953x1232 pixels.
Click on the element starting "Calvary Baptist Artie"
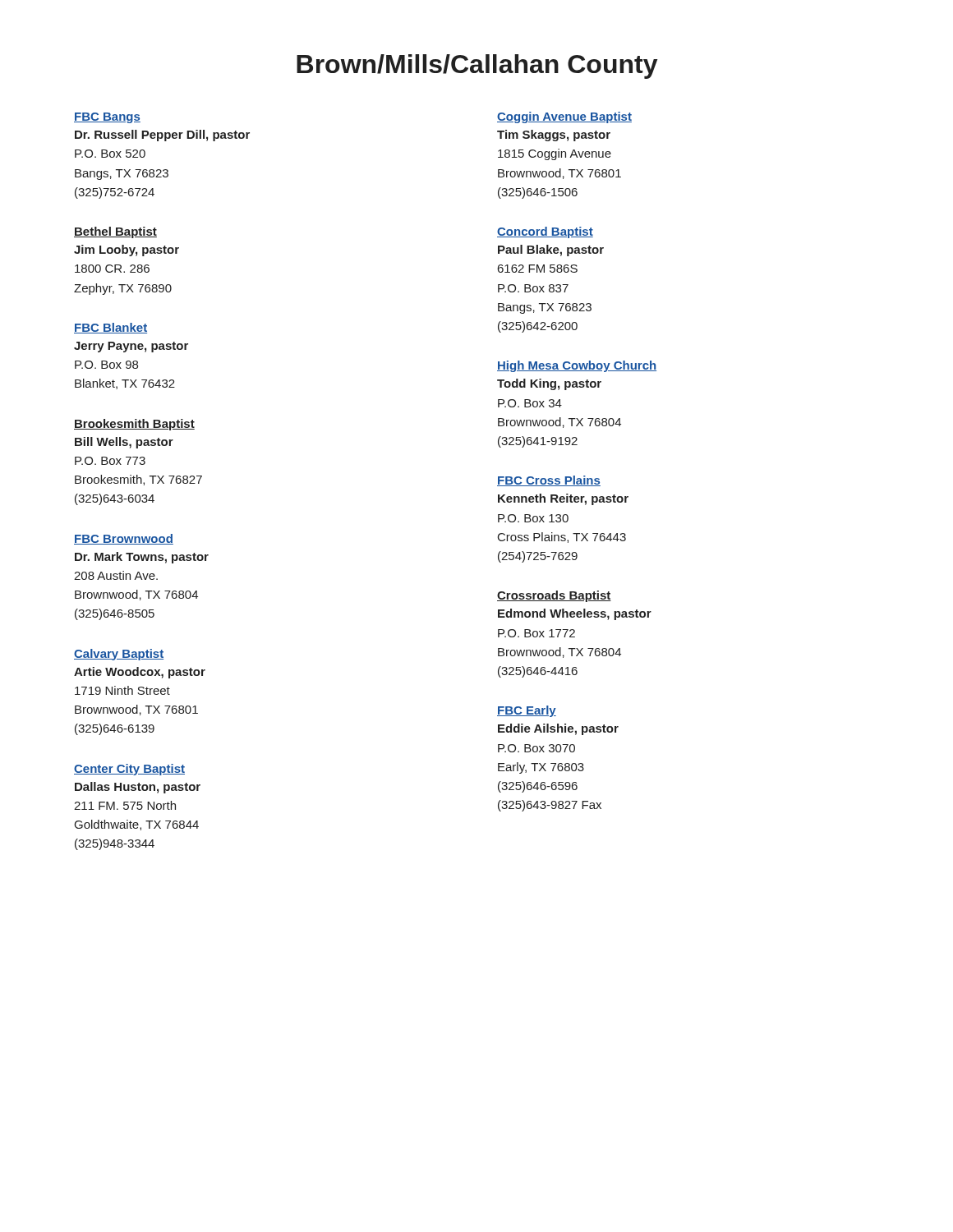click(119, 655)
